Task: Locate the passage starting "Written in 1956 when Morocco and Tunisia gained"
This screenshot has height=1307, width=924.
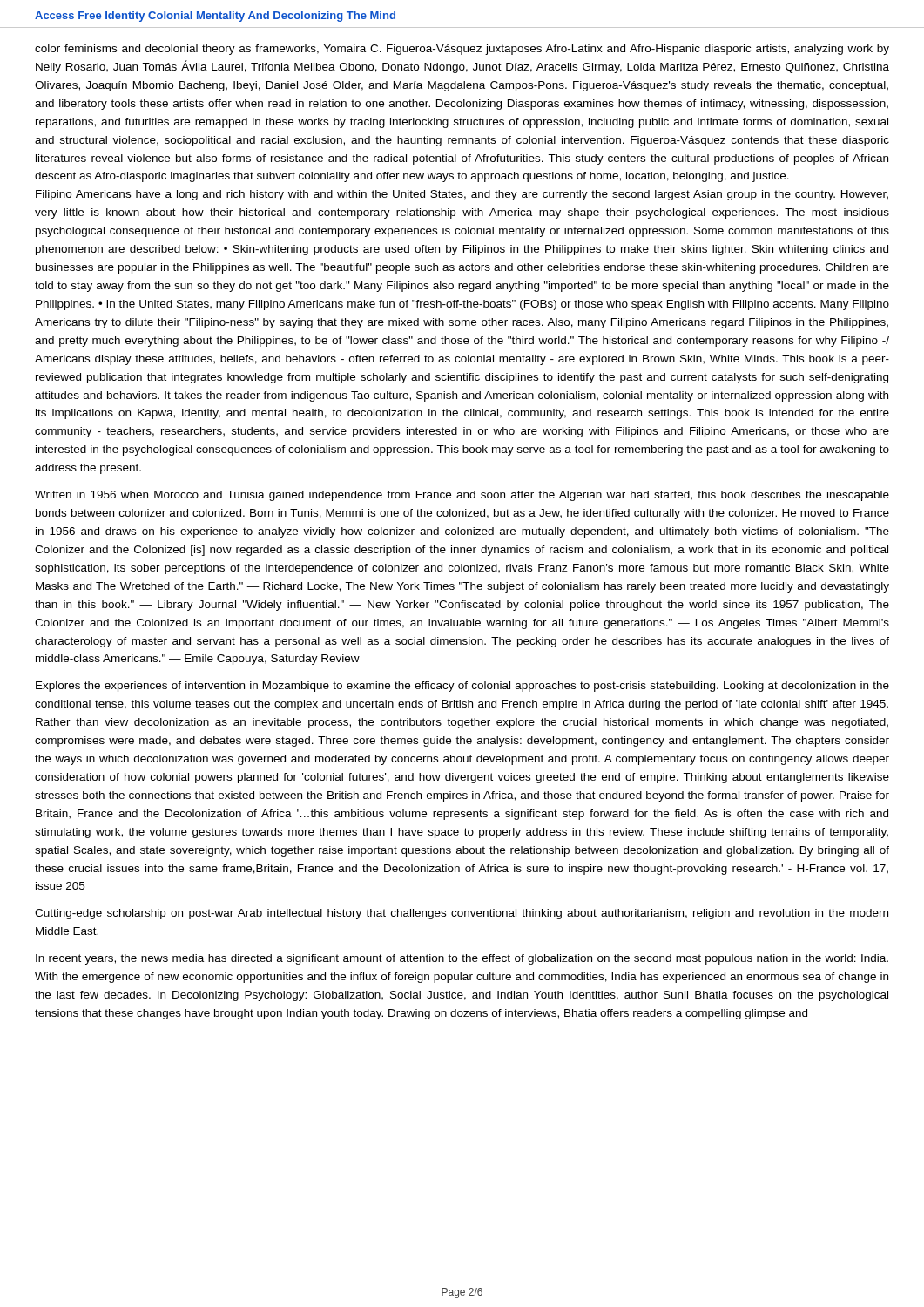Action: [x=462, y=577]
